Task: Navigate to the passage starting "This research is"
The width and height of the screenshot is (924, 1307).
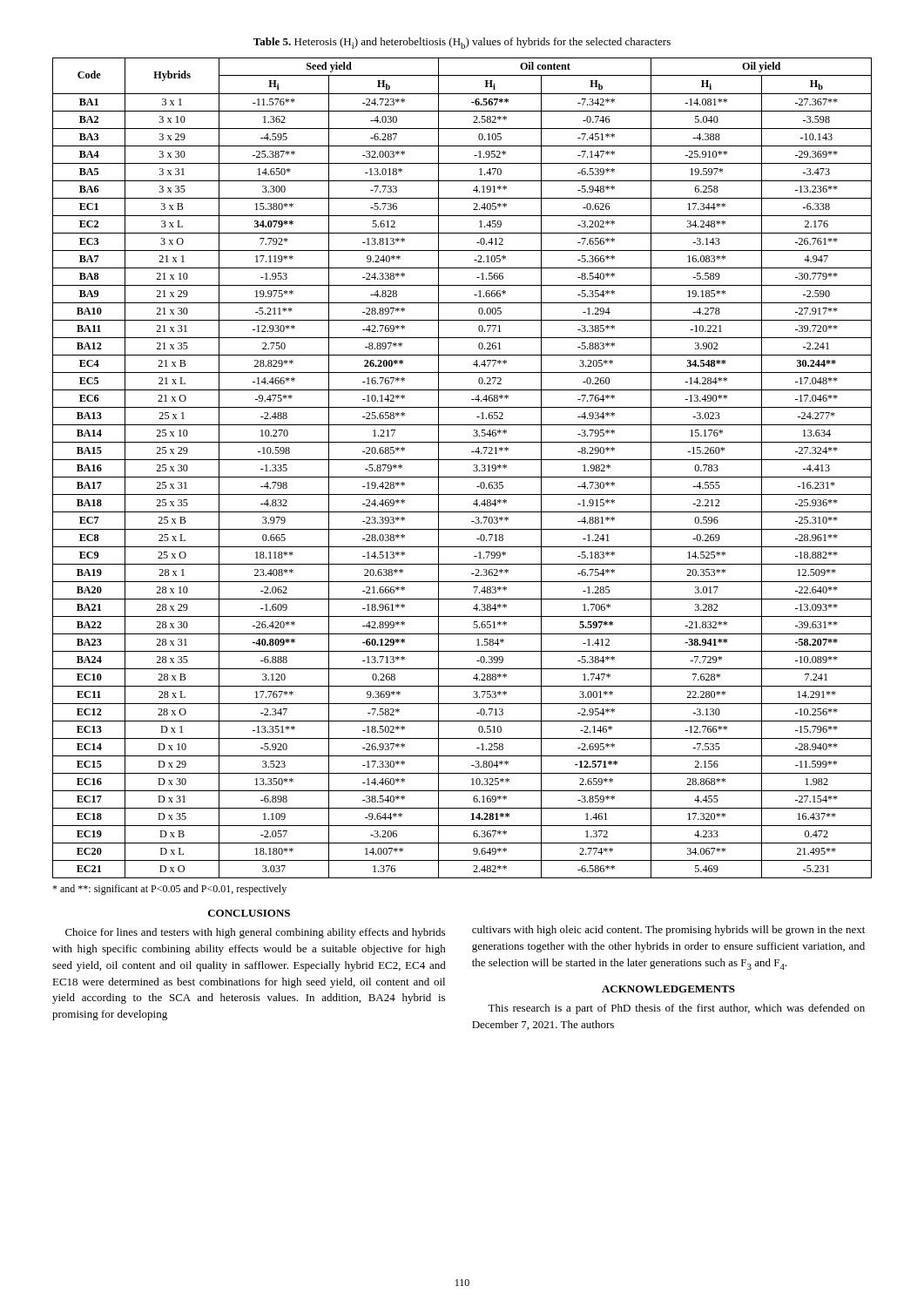Action: (668, 1016)
